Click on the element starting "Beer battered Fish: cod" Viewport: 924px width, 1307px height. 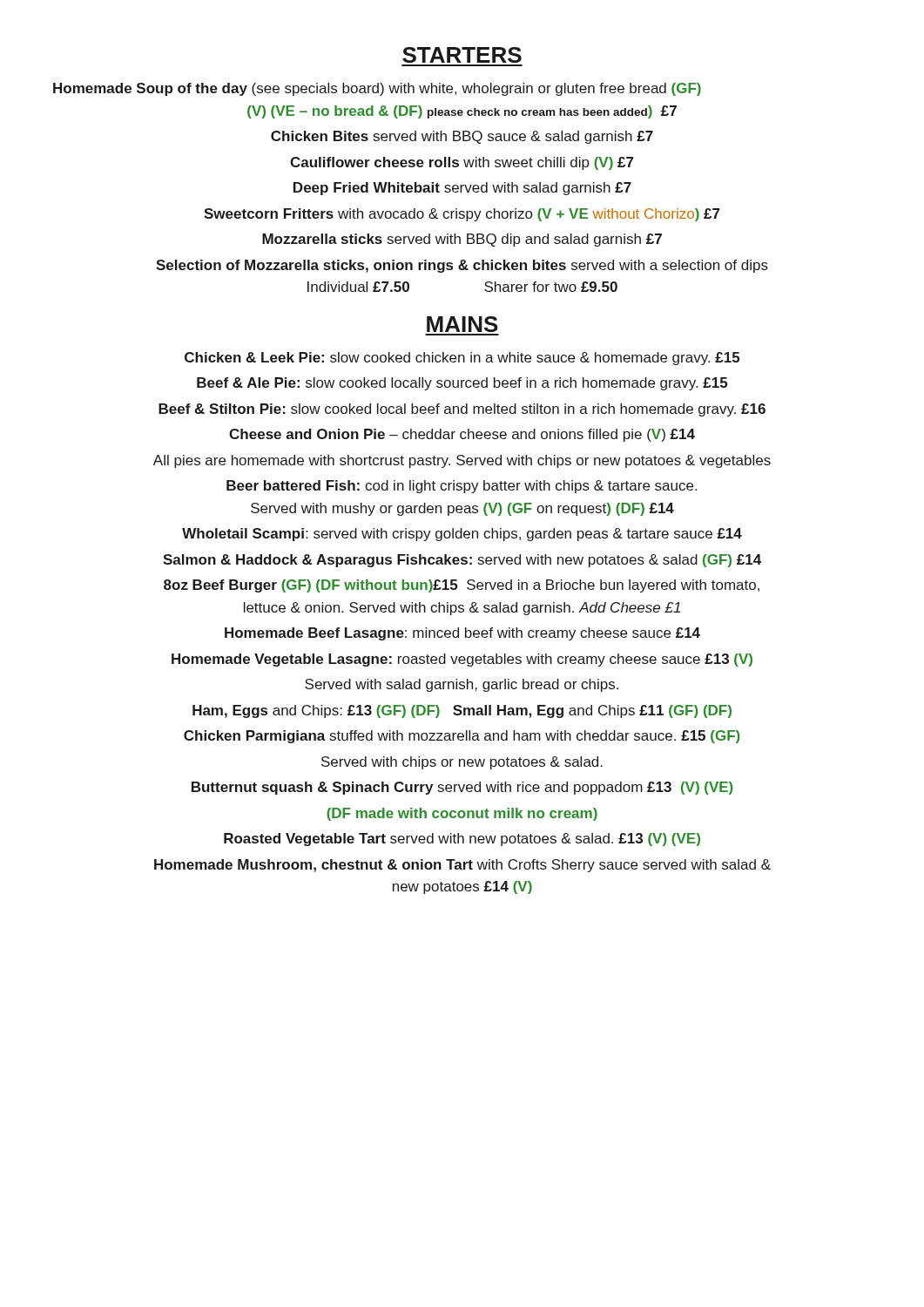462,497
